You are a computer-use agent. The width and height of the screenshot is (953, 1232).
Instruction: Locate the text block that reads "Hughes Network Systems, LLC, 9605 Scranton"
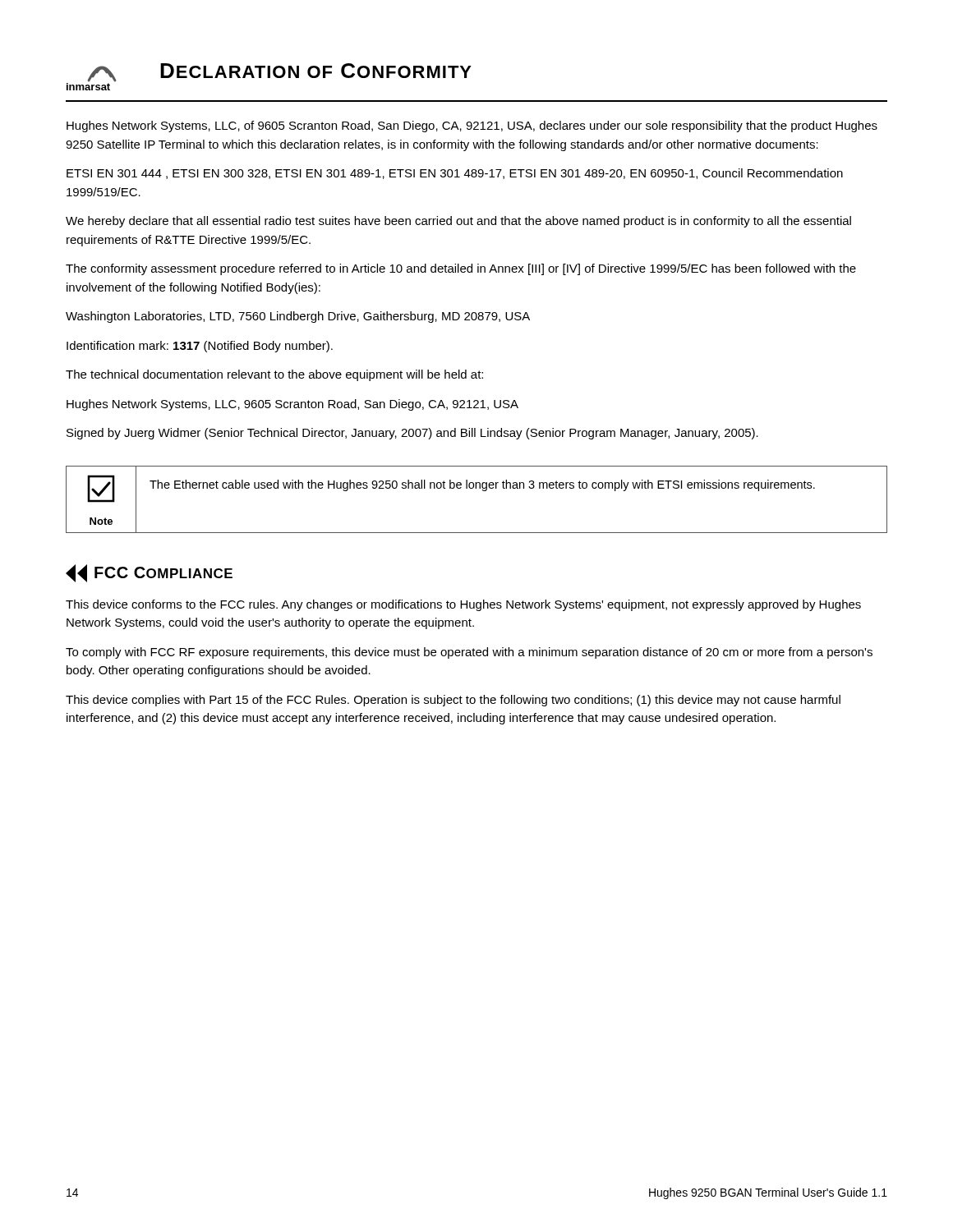(292, 403)
